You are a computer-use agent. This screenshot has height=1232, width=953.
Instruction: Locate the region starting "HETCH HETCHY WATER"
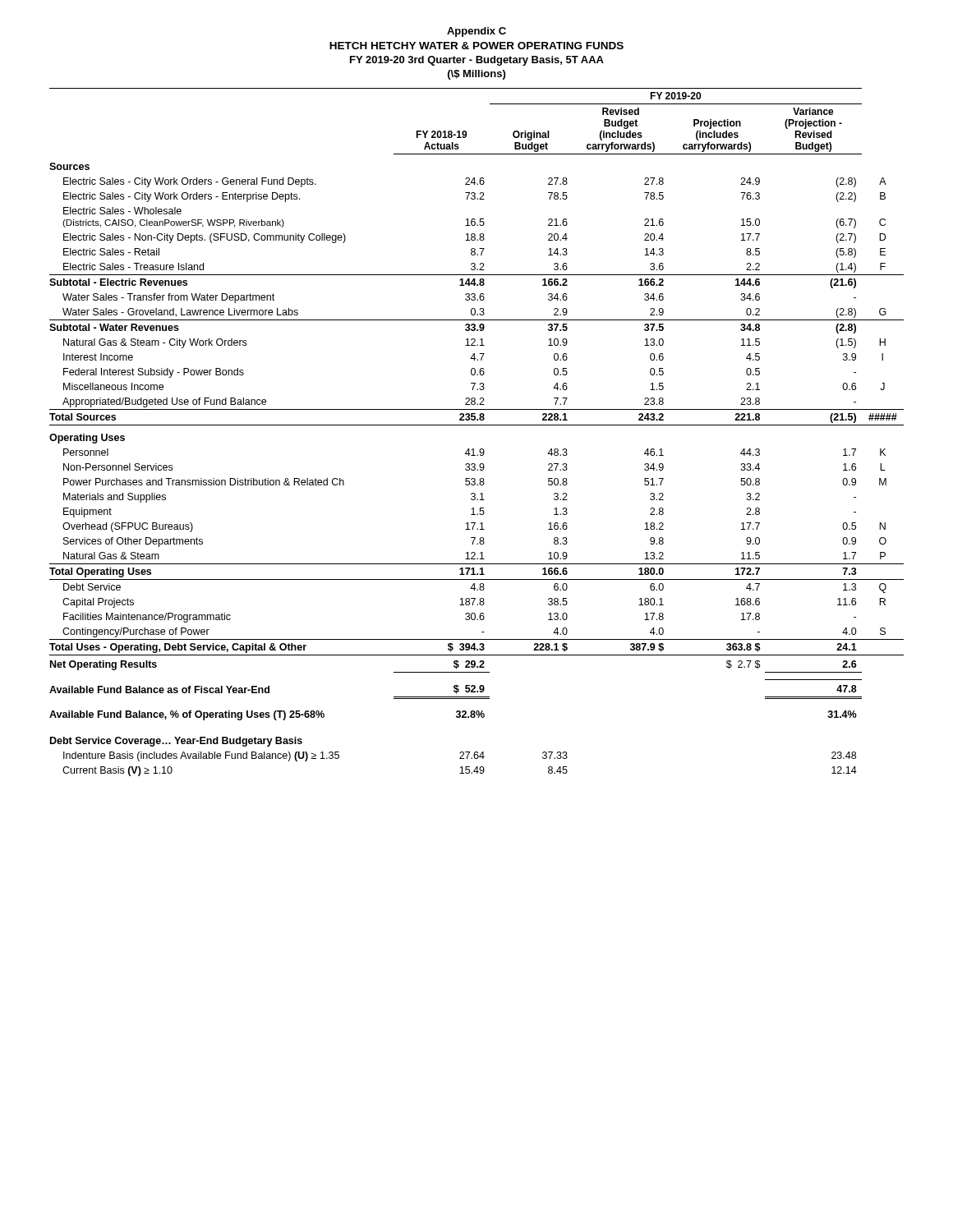[x=476, y=46]
